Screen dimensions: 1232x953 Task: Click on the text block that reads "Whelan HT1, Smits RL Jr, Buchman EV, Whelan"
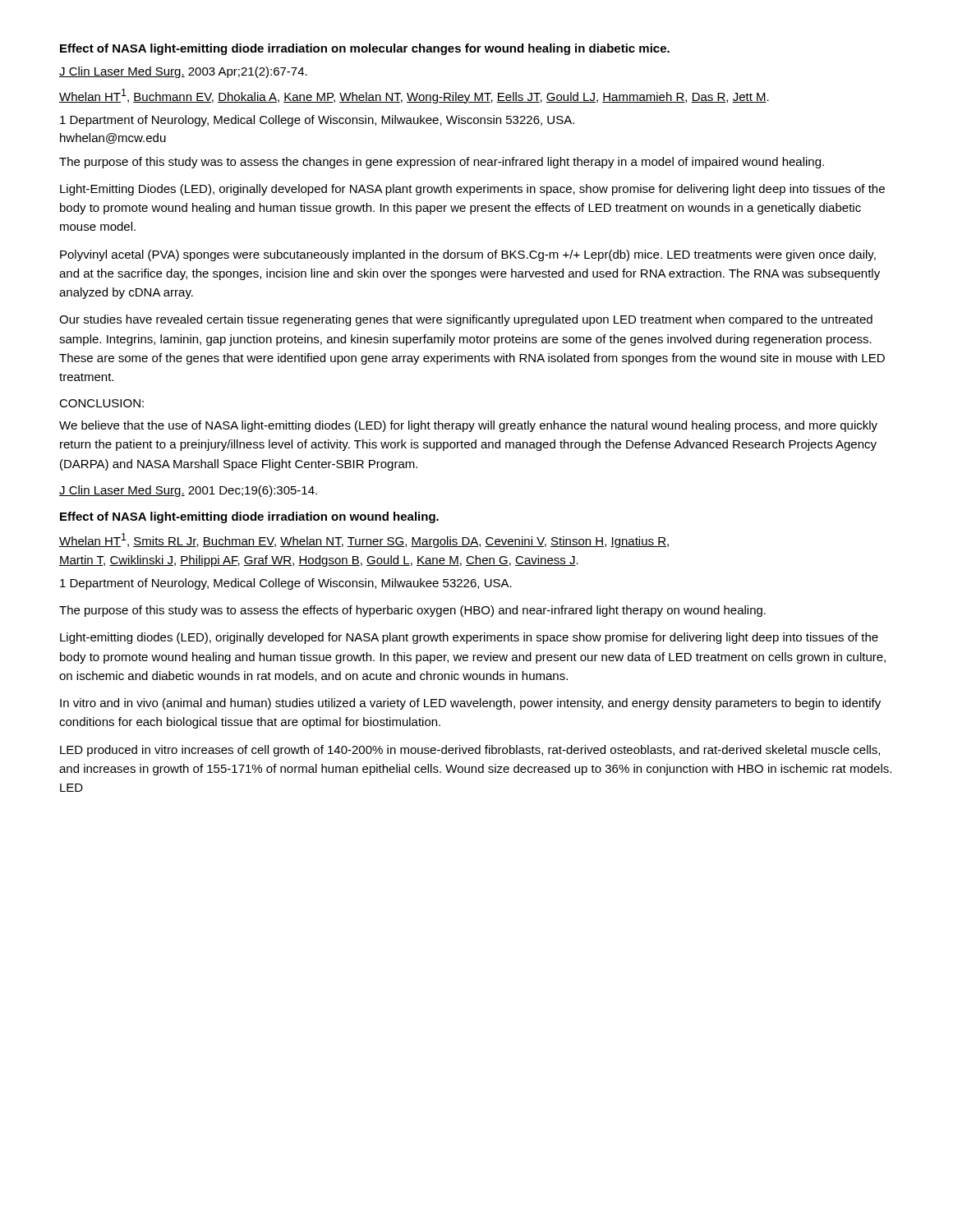coord(364,549)
